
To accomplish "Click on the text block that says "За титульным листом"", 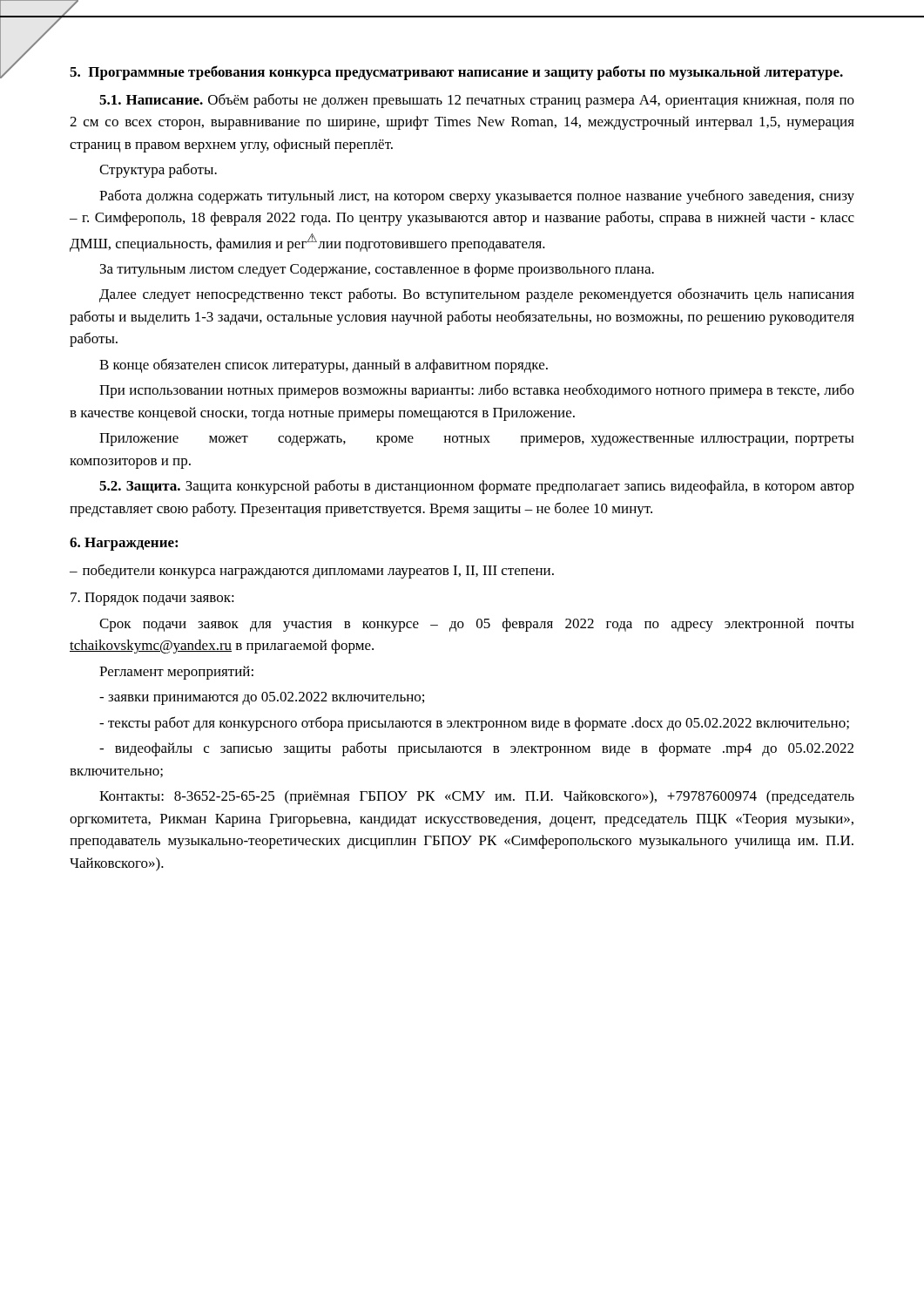I will tap(377, 269).
